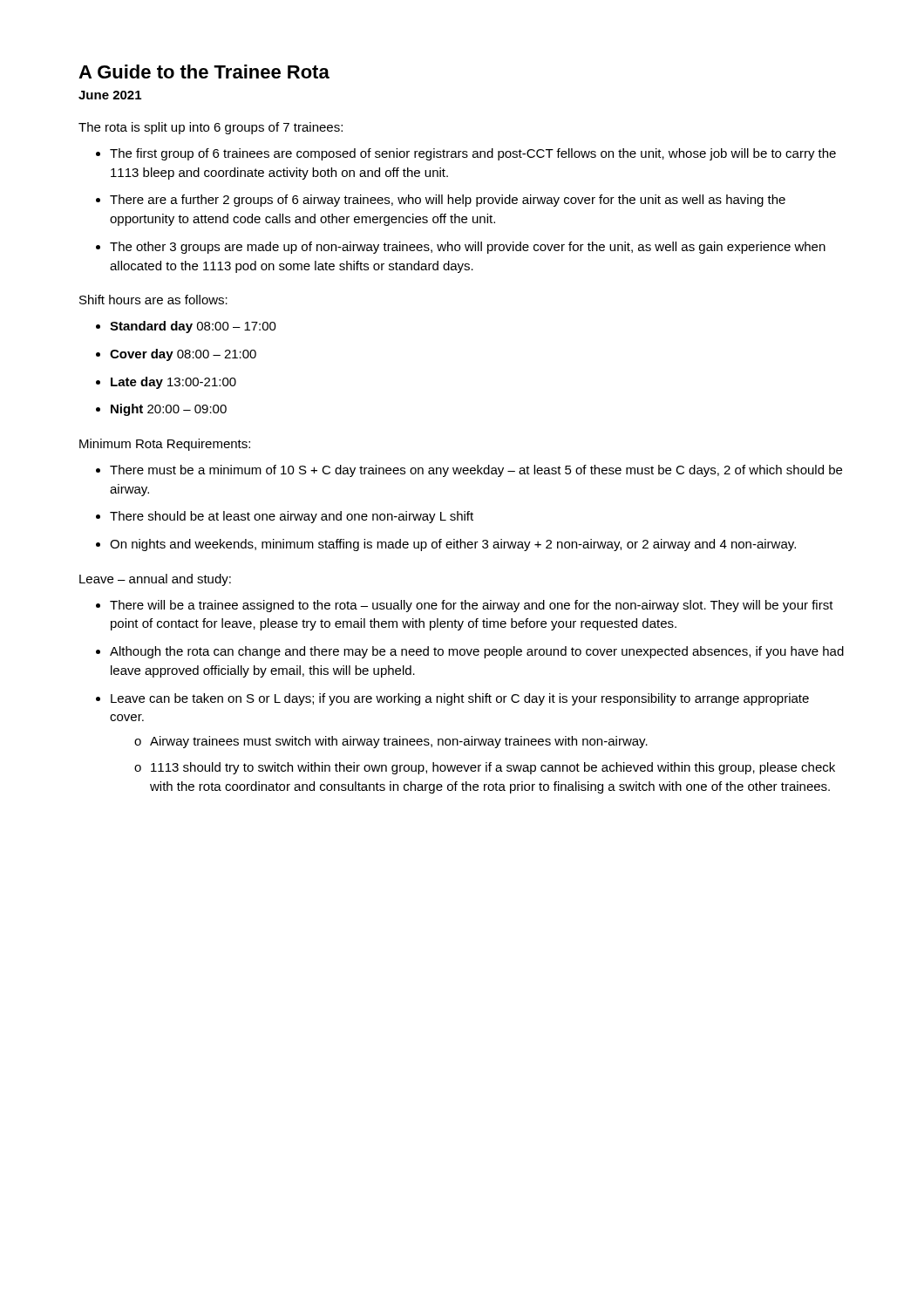Point to the block beginning "The first group of 6"
The width and height of the screenshot is (924, 1308).
click(473, 162)
